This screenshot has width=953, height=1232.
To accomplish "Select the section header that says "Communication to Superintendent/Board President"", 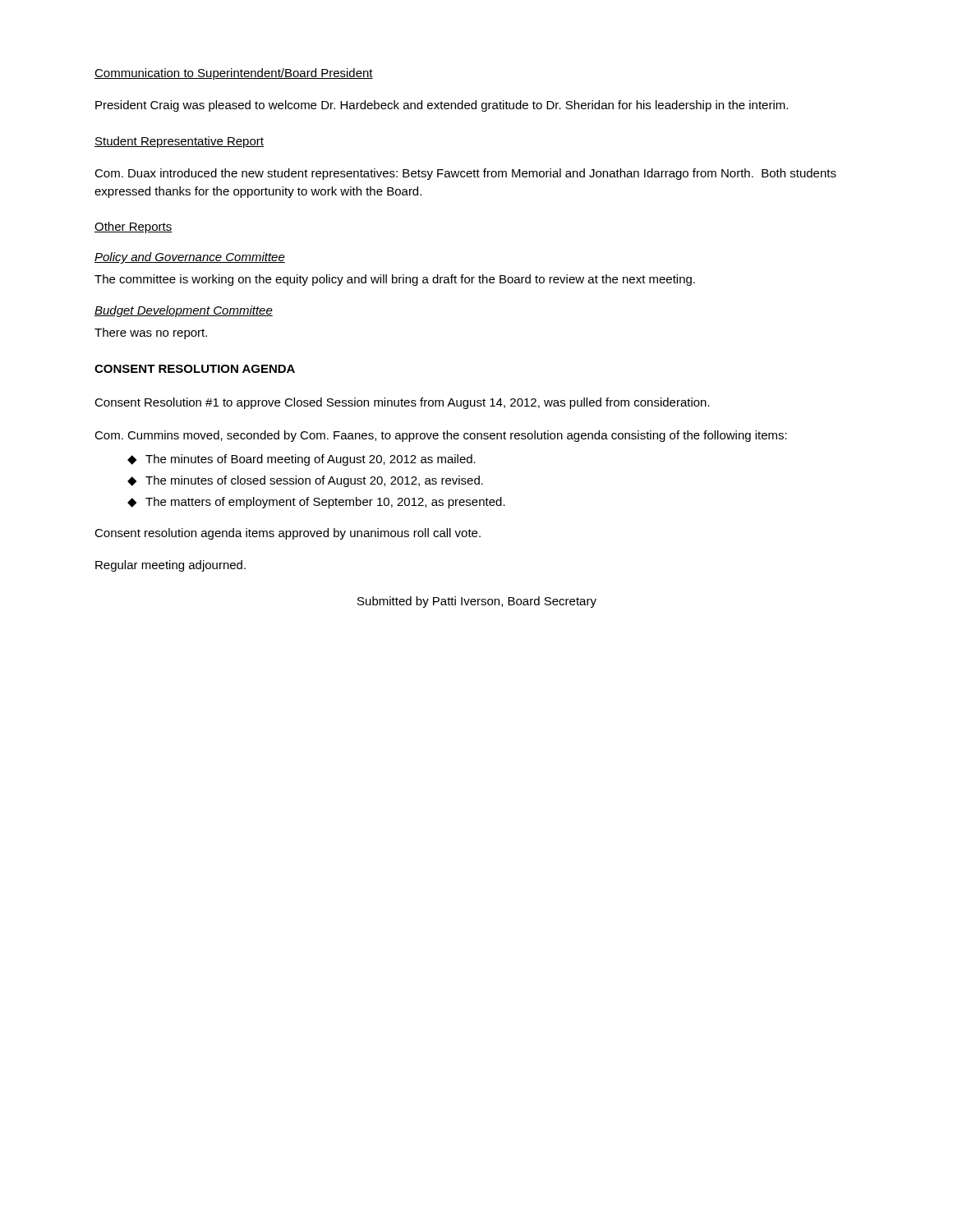I will (234, 73).
